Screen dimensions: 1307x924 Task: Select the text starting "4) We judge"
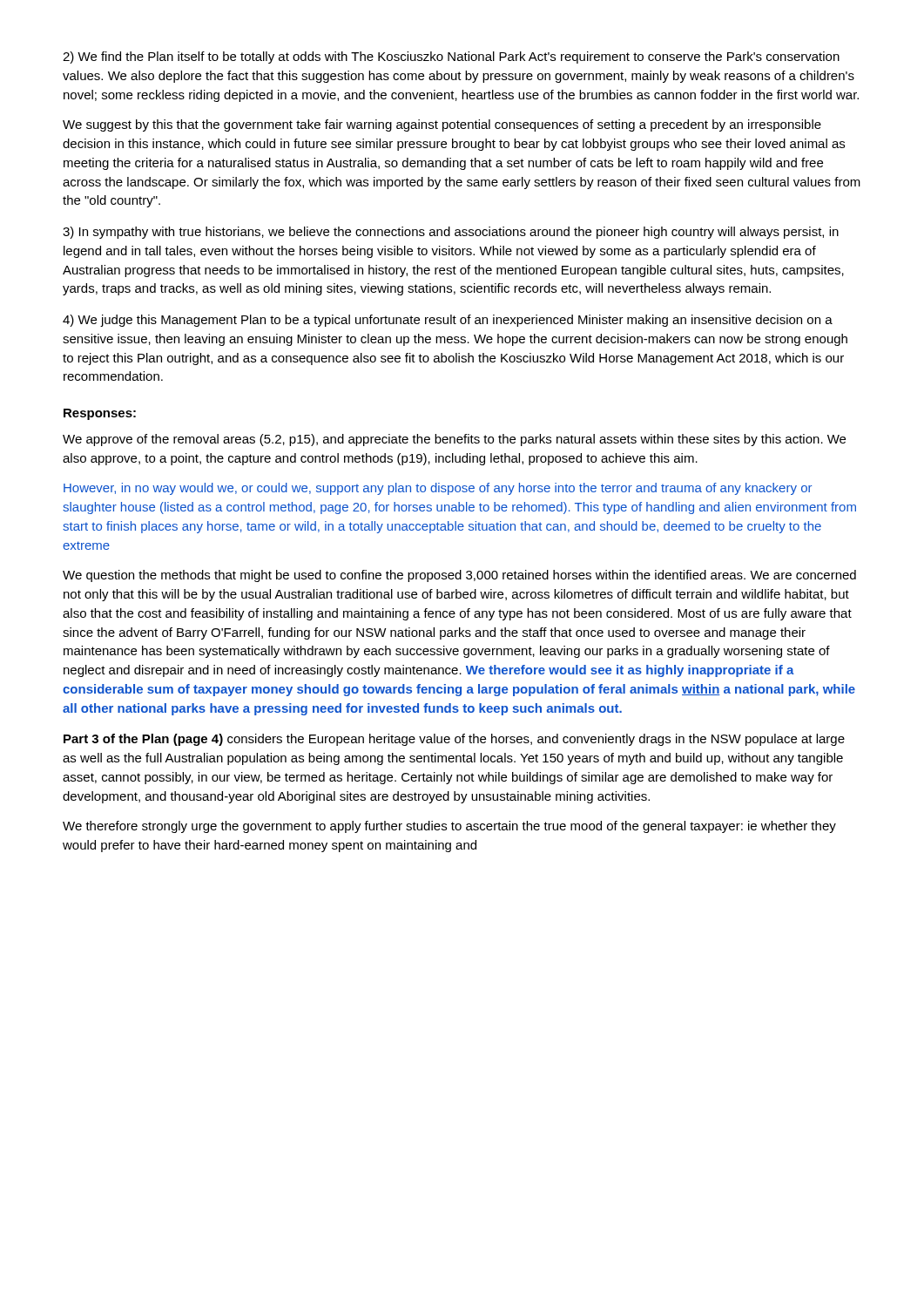coord(455,348)
